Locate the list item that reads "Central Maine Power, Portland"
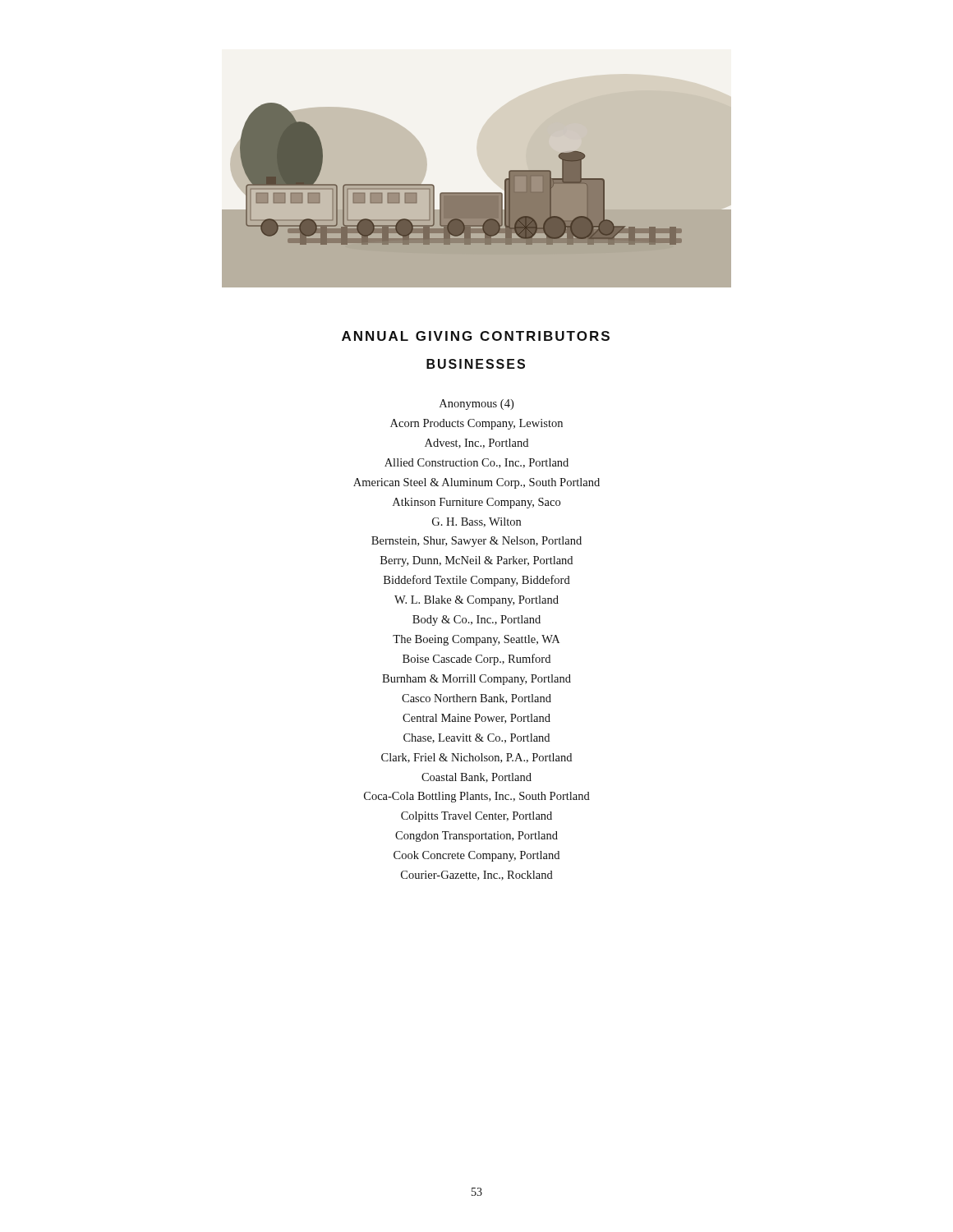953x1232 pixels. coord(476,718)
